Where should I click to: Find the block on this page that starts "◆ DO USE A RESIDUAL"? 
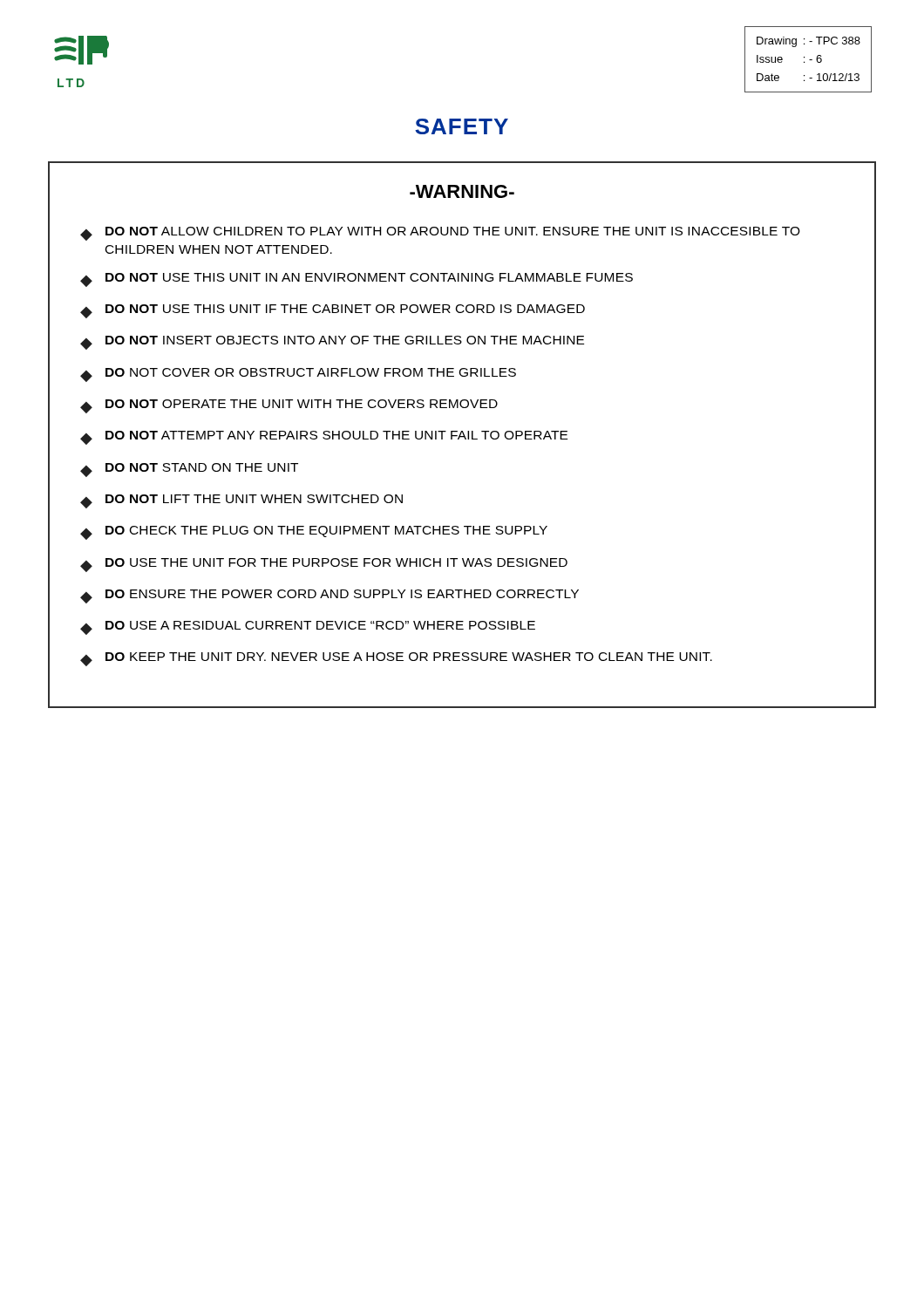(x=462, y=628)
